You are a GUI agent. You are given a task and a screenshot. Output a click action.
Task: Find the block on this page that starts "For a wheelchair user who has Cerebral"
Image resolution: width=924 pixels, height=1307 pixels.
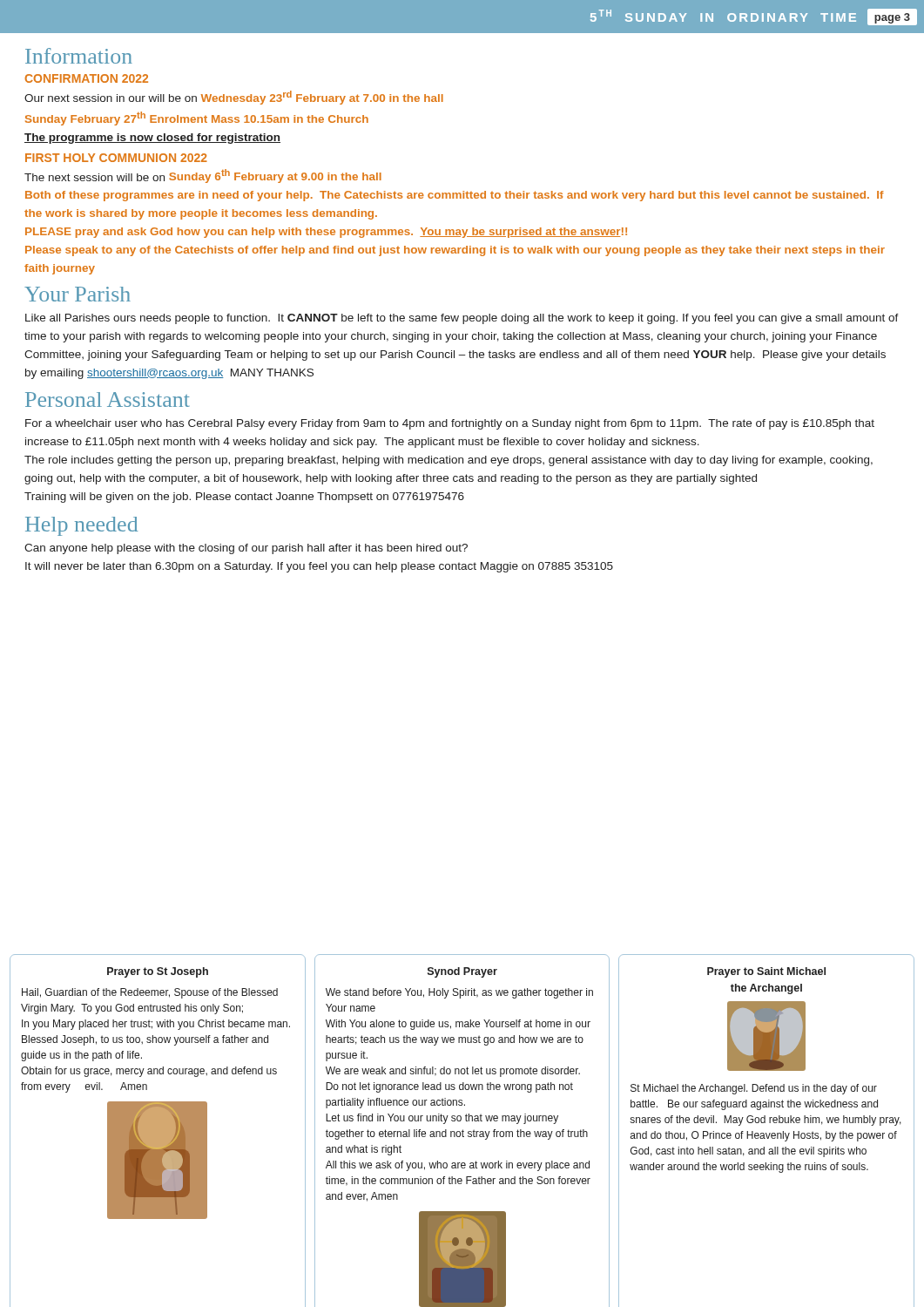(x=449, y=460)
